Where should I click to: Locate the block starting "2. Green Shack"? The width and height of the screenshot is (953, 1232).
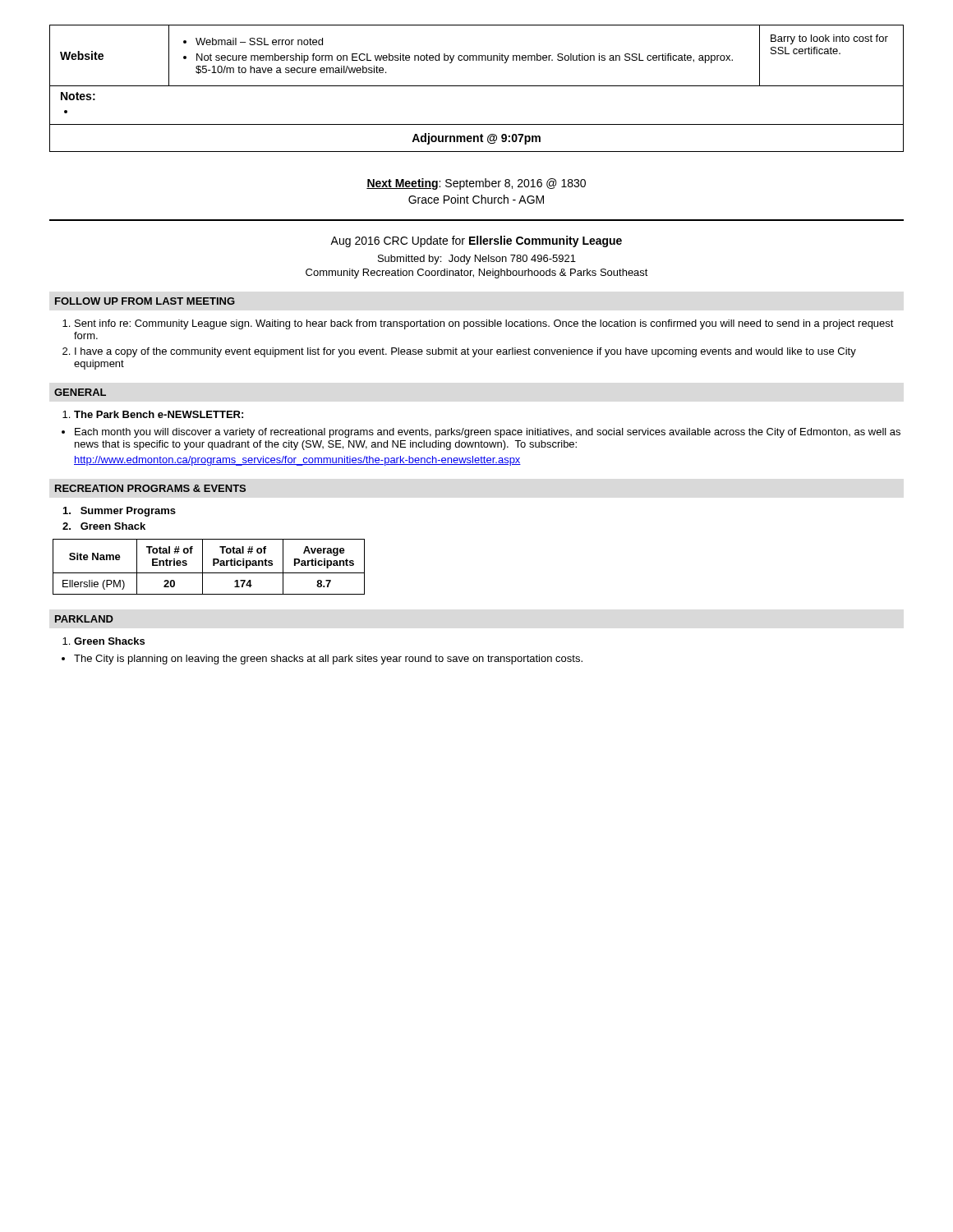104,526
